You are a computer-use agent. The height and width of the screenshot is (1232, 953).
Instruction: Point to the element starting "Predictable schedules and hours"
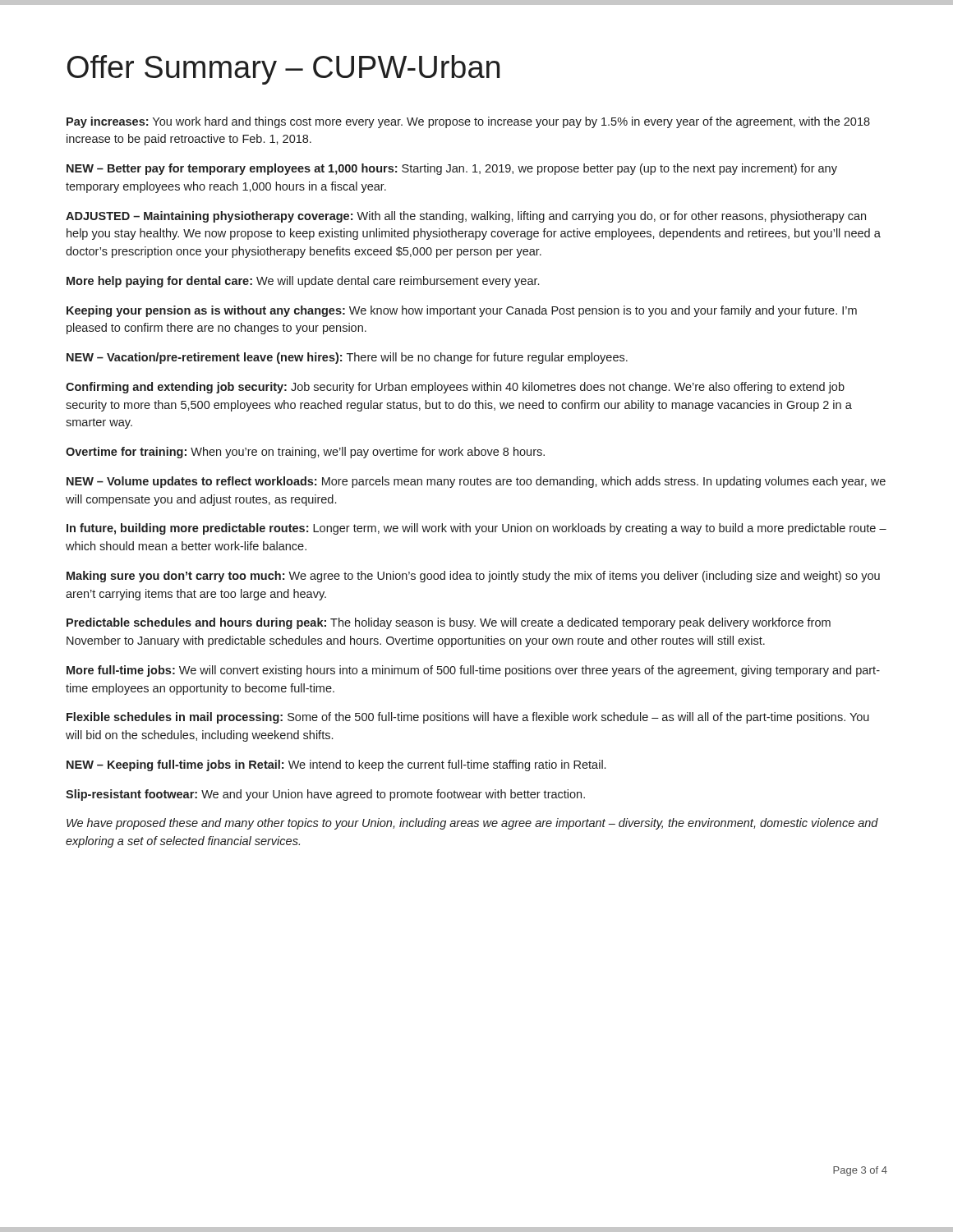point(448,632)
